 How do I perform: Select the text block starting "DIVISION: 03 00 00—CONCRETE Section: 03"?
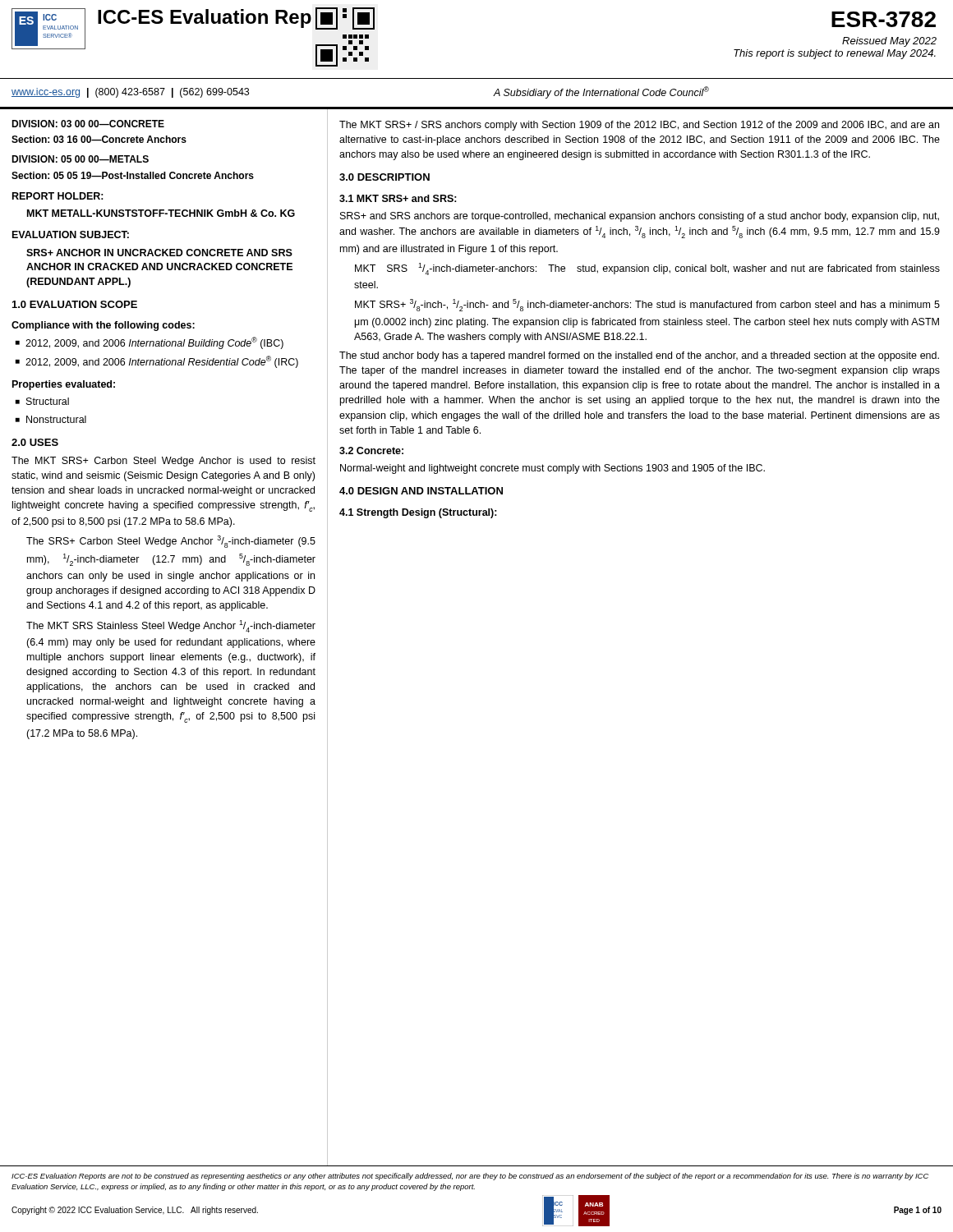pos(163,132)
